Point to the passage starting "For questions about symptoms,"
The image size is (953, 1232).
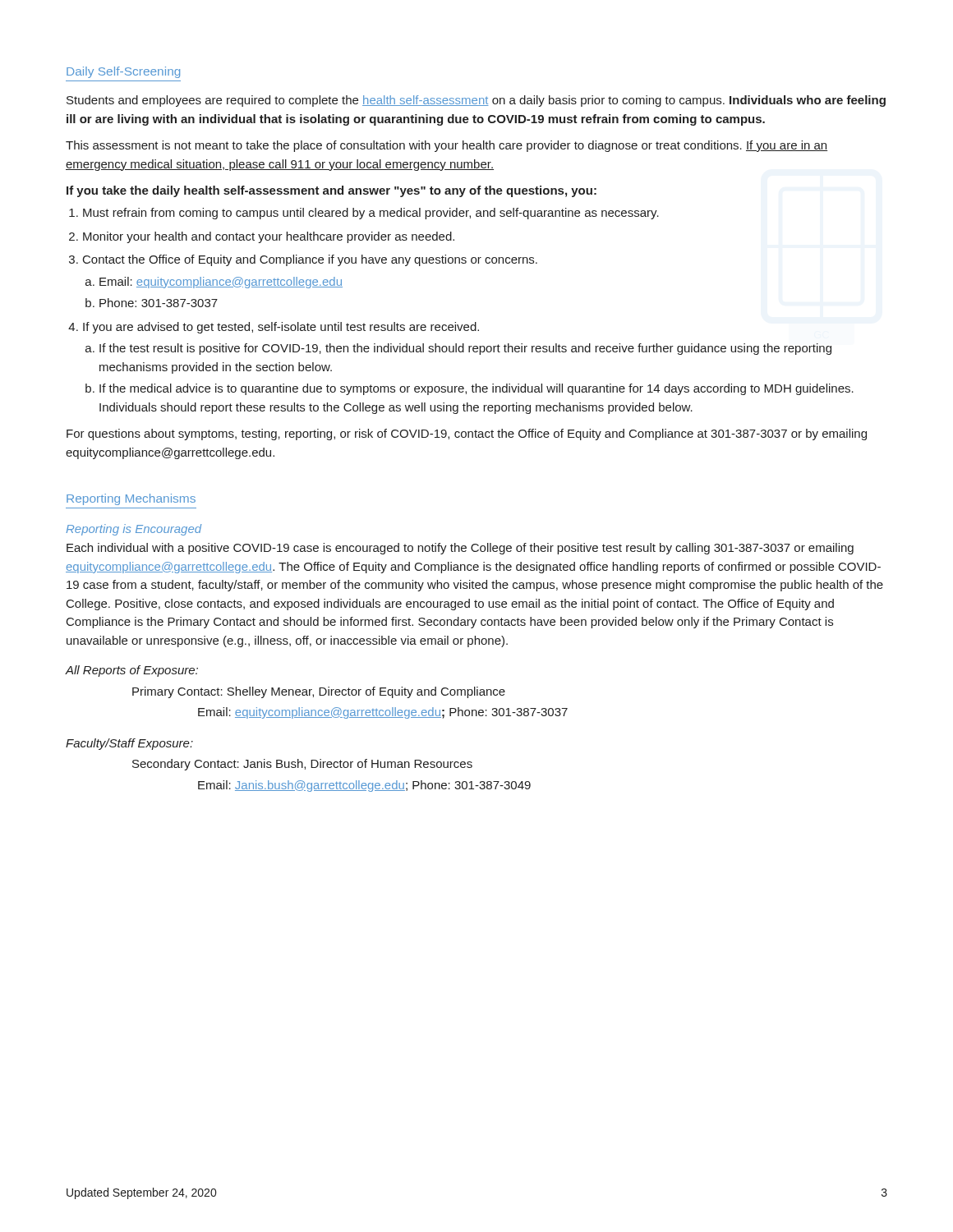click(467, 442)
